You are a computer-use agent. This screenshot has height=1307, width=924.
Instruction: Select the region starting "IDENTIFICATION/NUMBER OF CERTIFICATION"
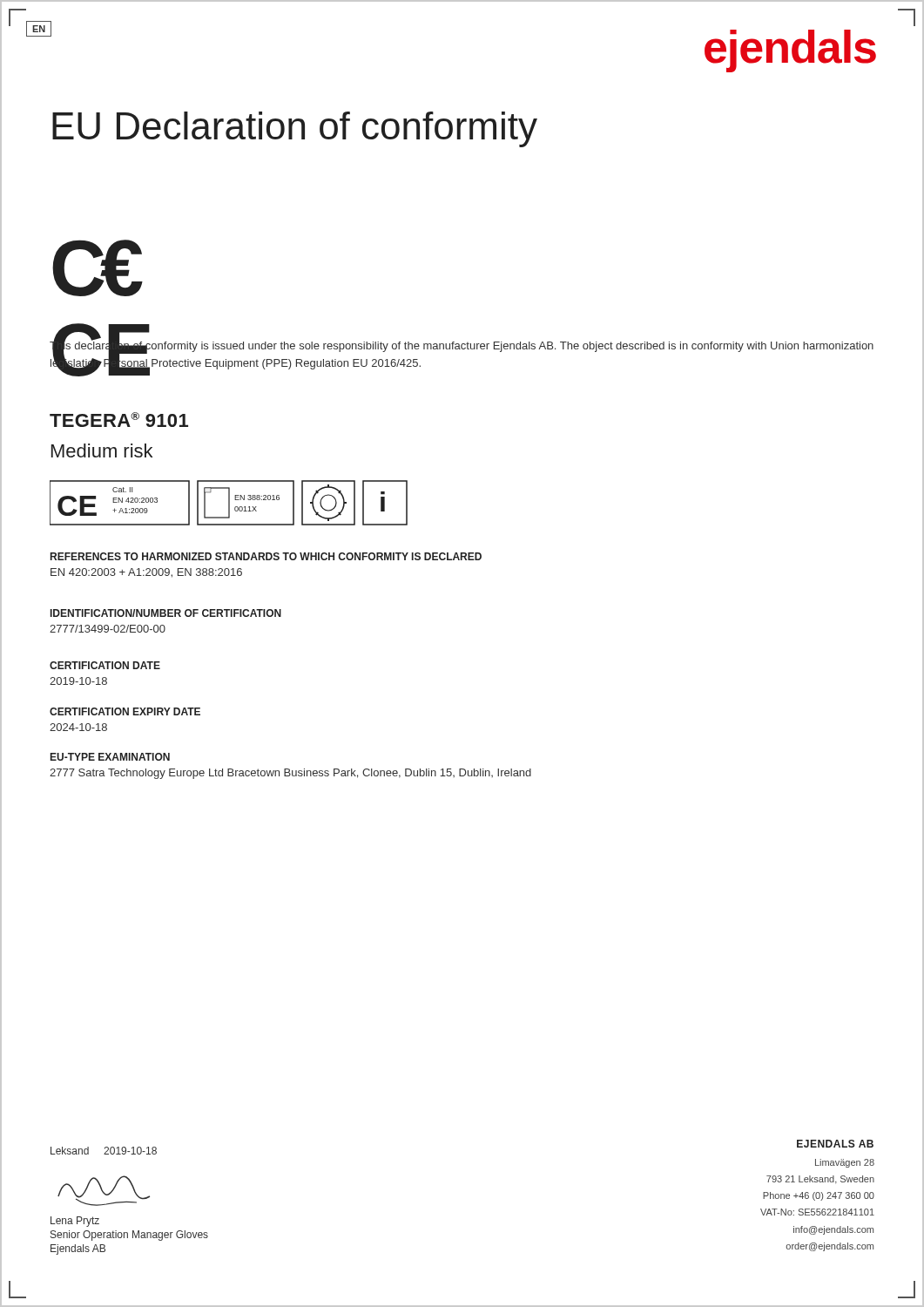[166, 613]
